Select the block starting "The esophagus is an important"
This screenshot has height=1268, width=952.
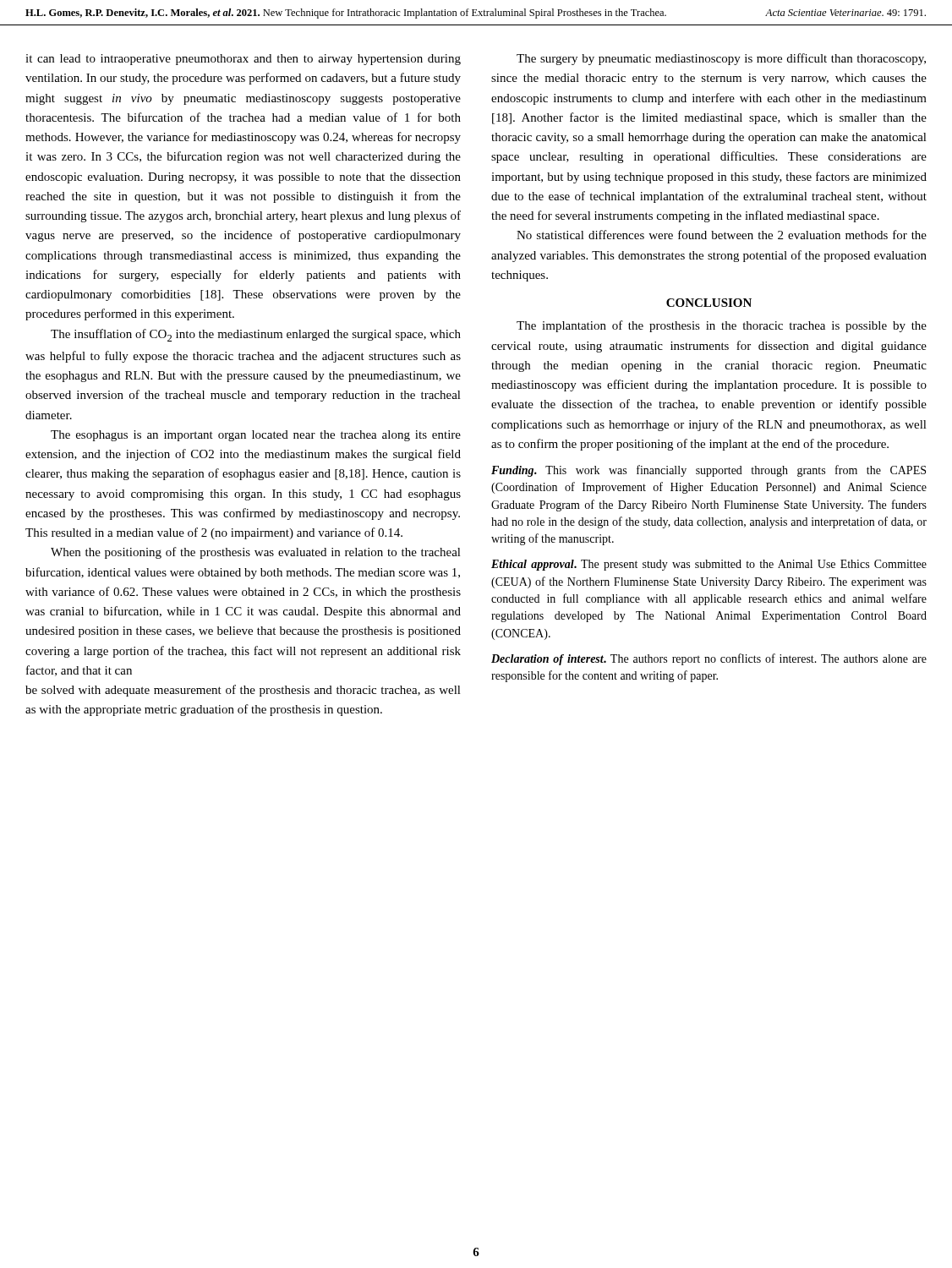pos(243,484)
